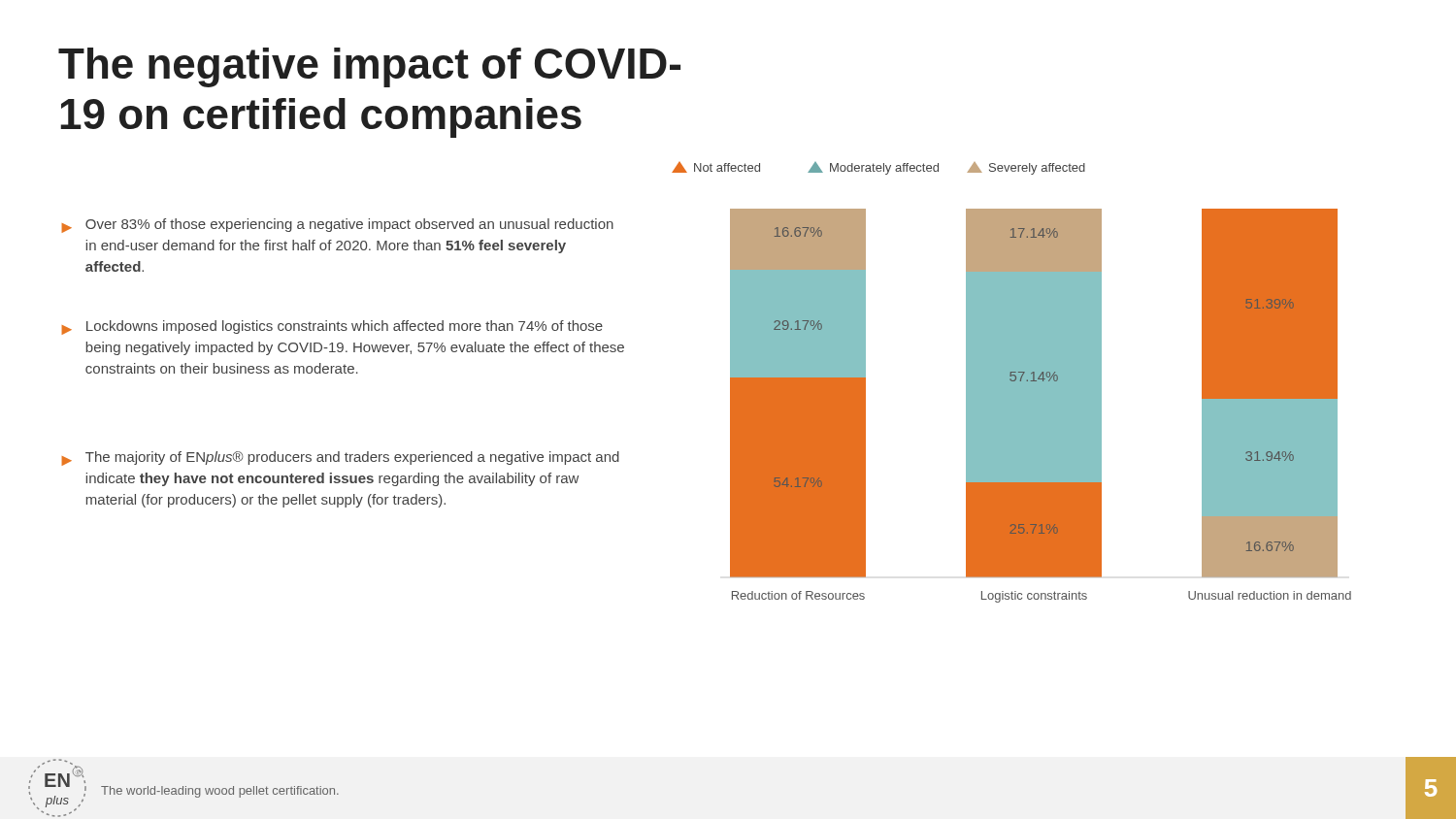
Task: Find the block on this page that starts "► The majority of ENplus® producers"
Action: click(342, 479)
